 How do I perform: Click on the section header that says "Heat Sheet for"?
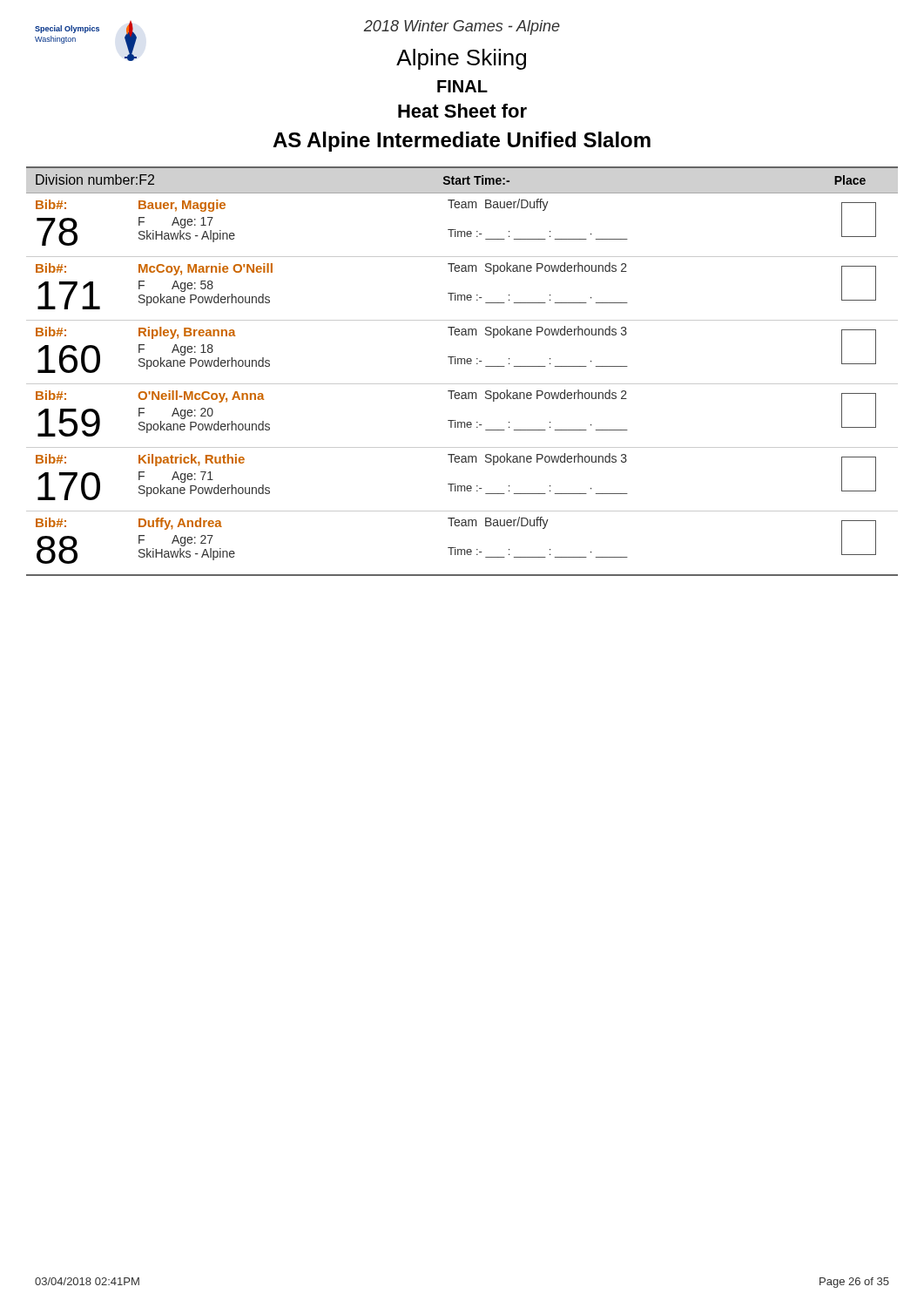tap(462, 111)
